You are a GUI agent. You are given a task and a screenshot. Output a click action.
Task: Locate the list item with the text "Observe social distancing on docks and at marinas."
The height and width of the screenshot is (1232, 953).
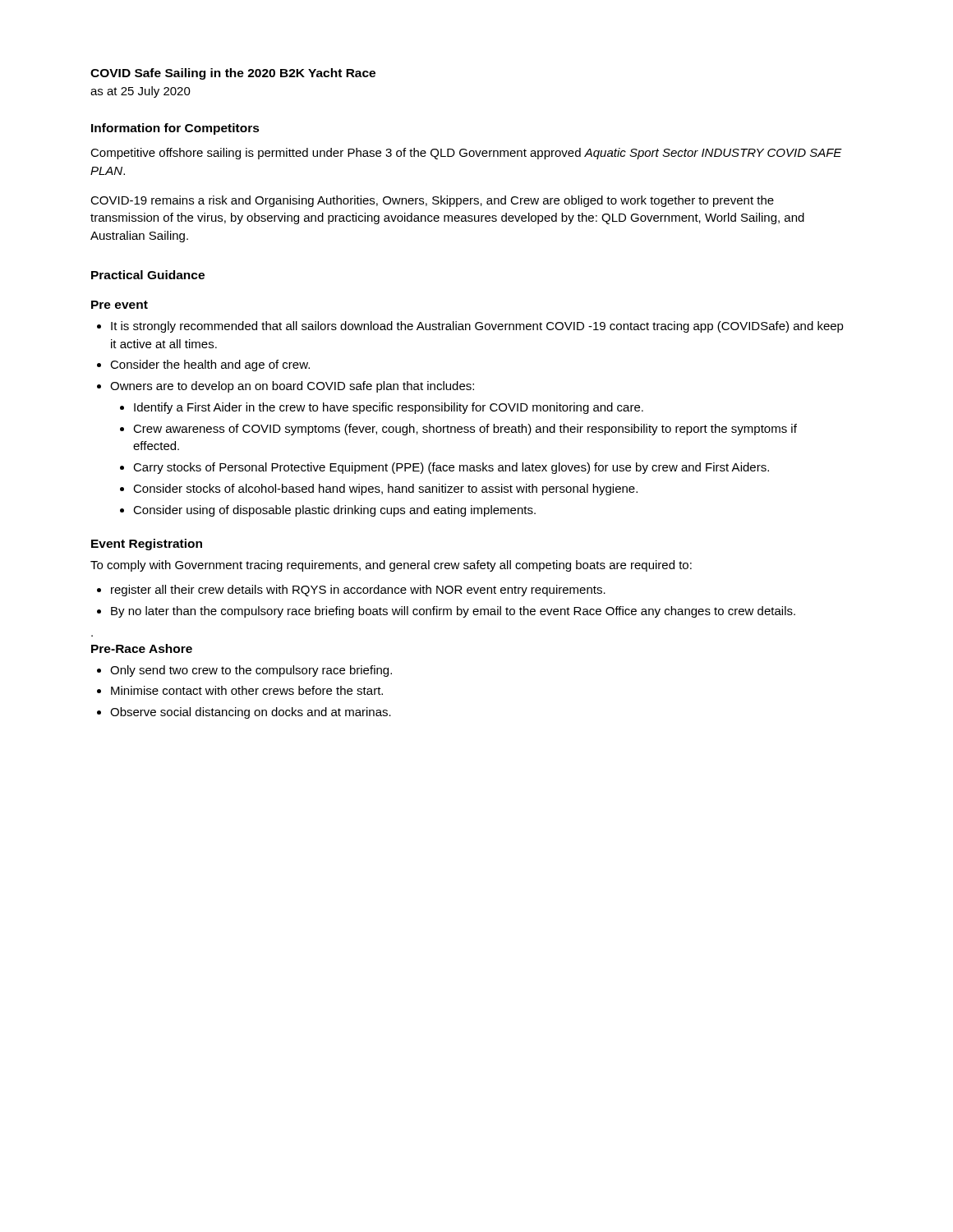coord(251,713)
